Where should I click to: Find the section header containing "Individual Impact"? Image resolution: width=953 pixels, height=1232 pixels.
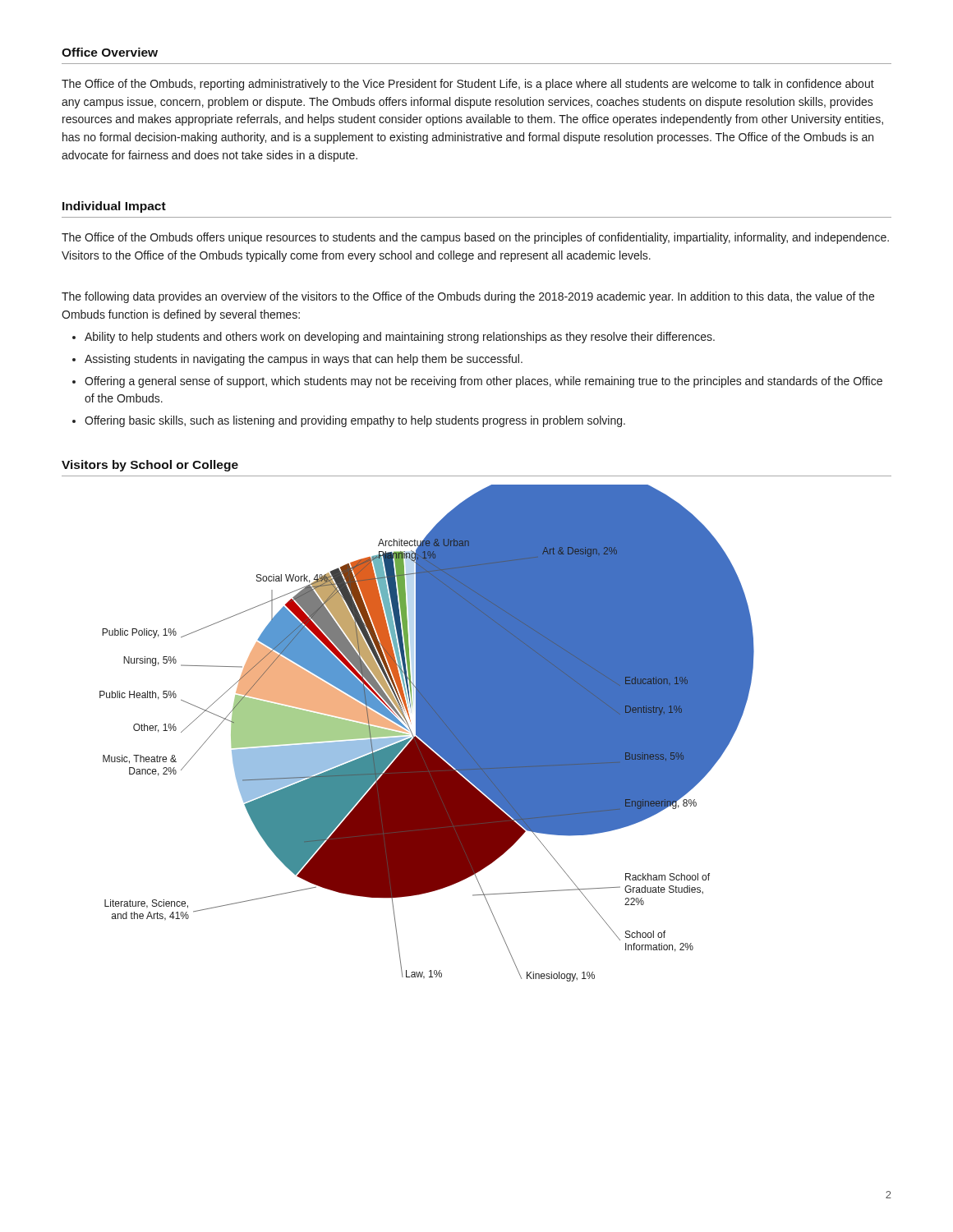[476, 209]
